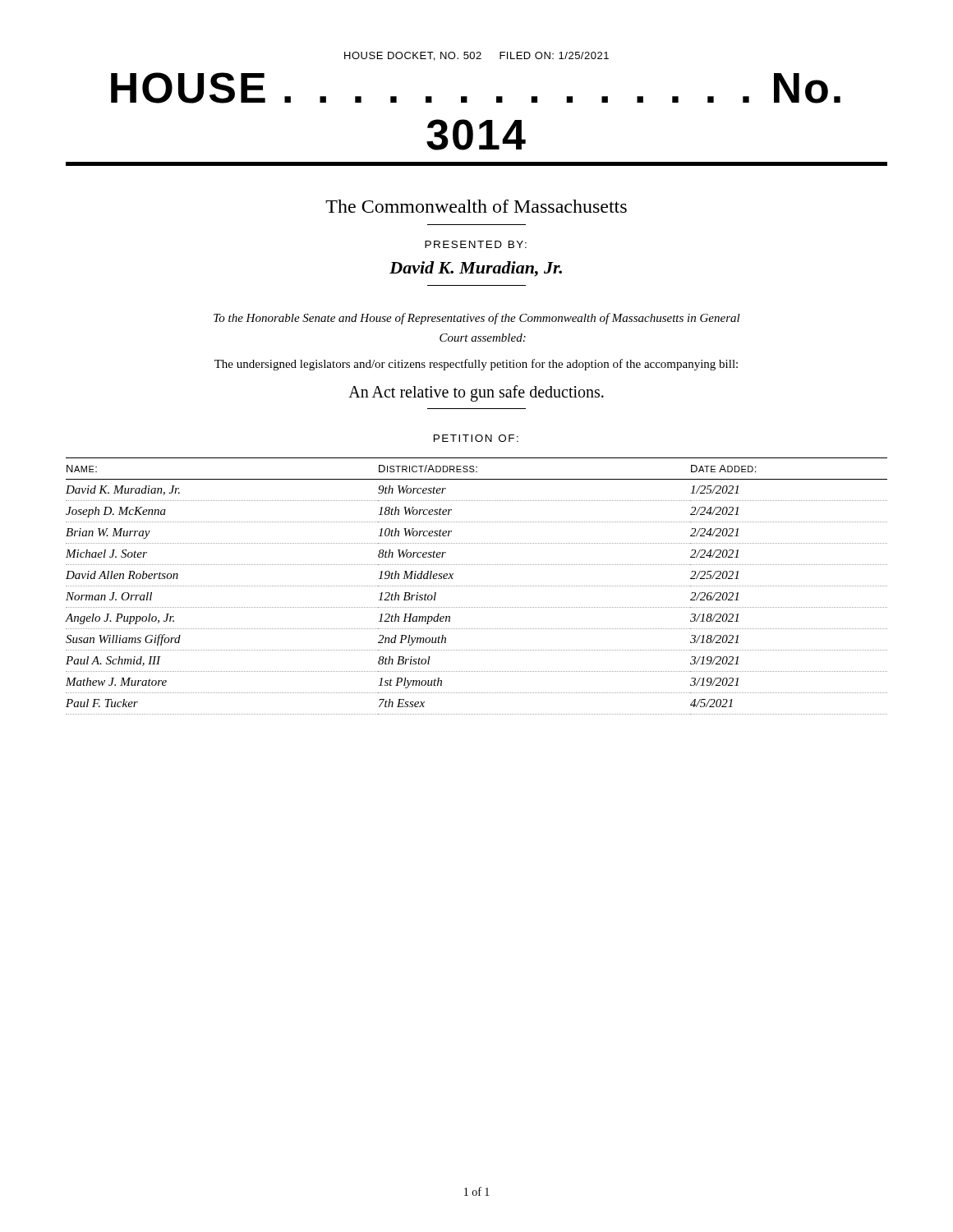The height and width of the screenshot is (1232, 953).
Task: Where is the passage that starts "To the Honorable Senate and"?
Action: [476, 328]
